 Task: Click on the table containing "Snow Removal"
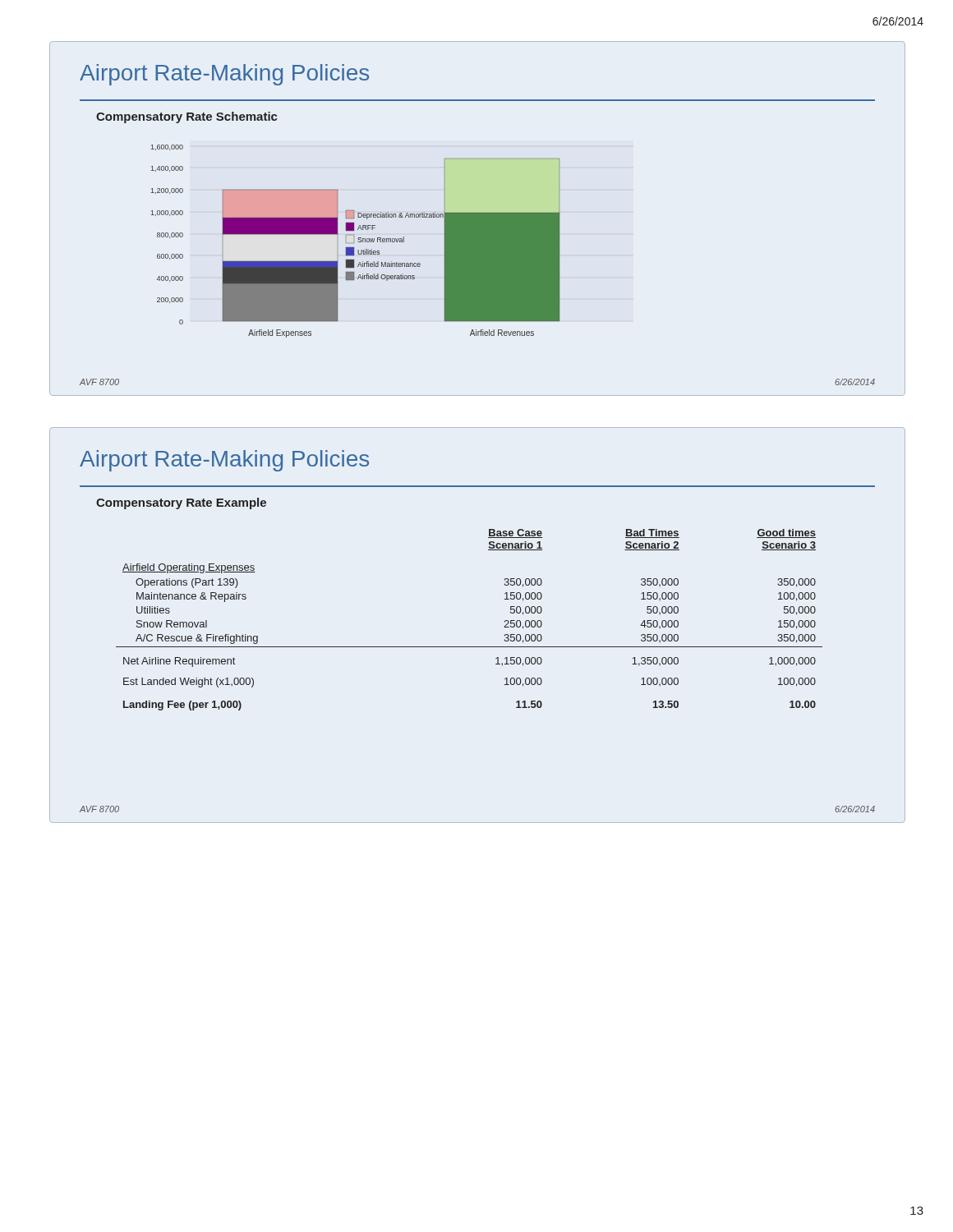coord(469,618)
